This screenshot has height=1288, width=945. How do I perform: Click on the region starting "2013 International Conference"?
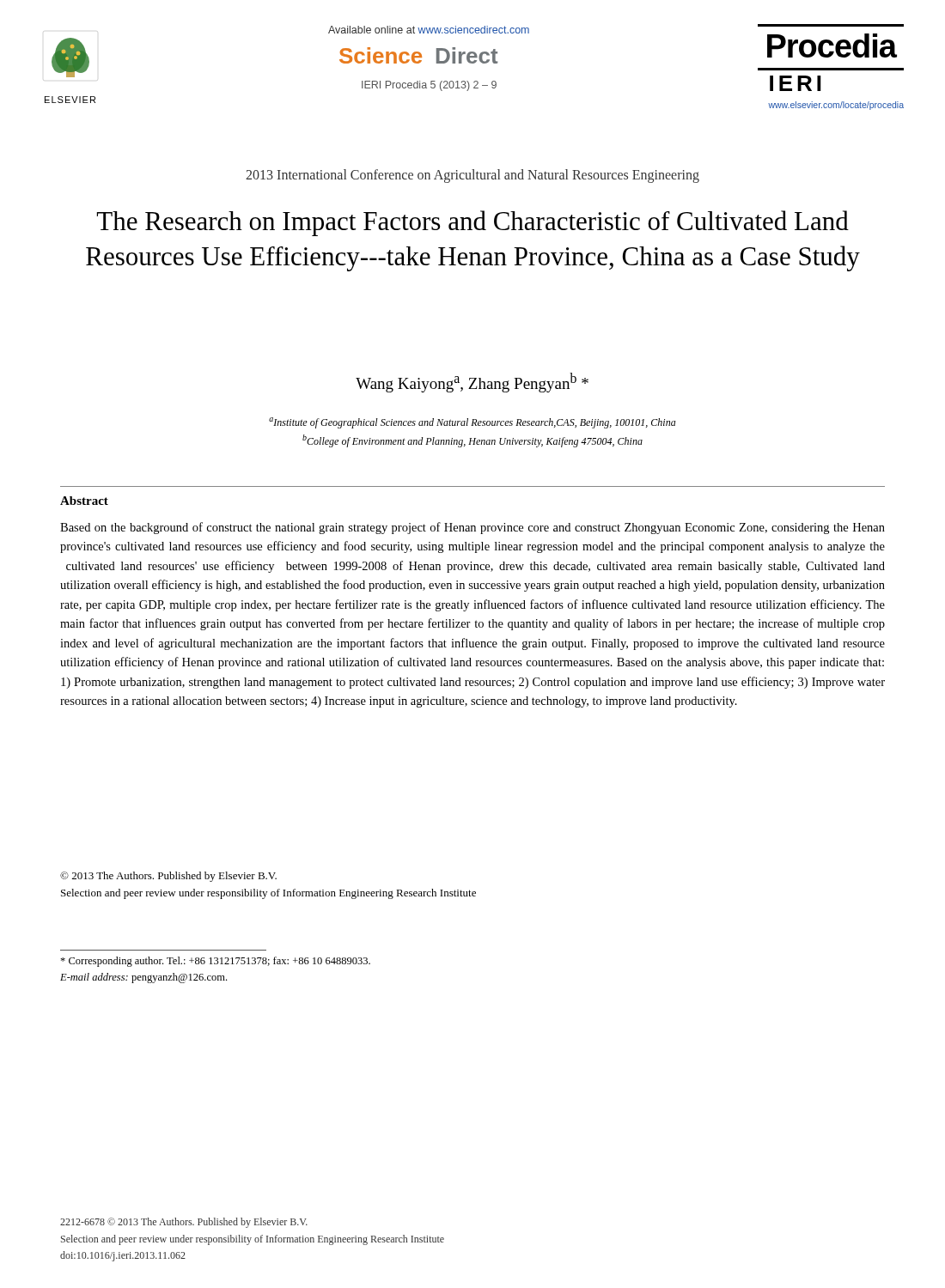tap(472, 175)
